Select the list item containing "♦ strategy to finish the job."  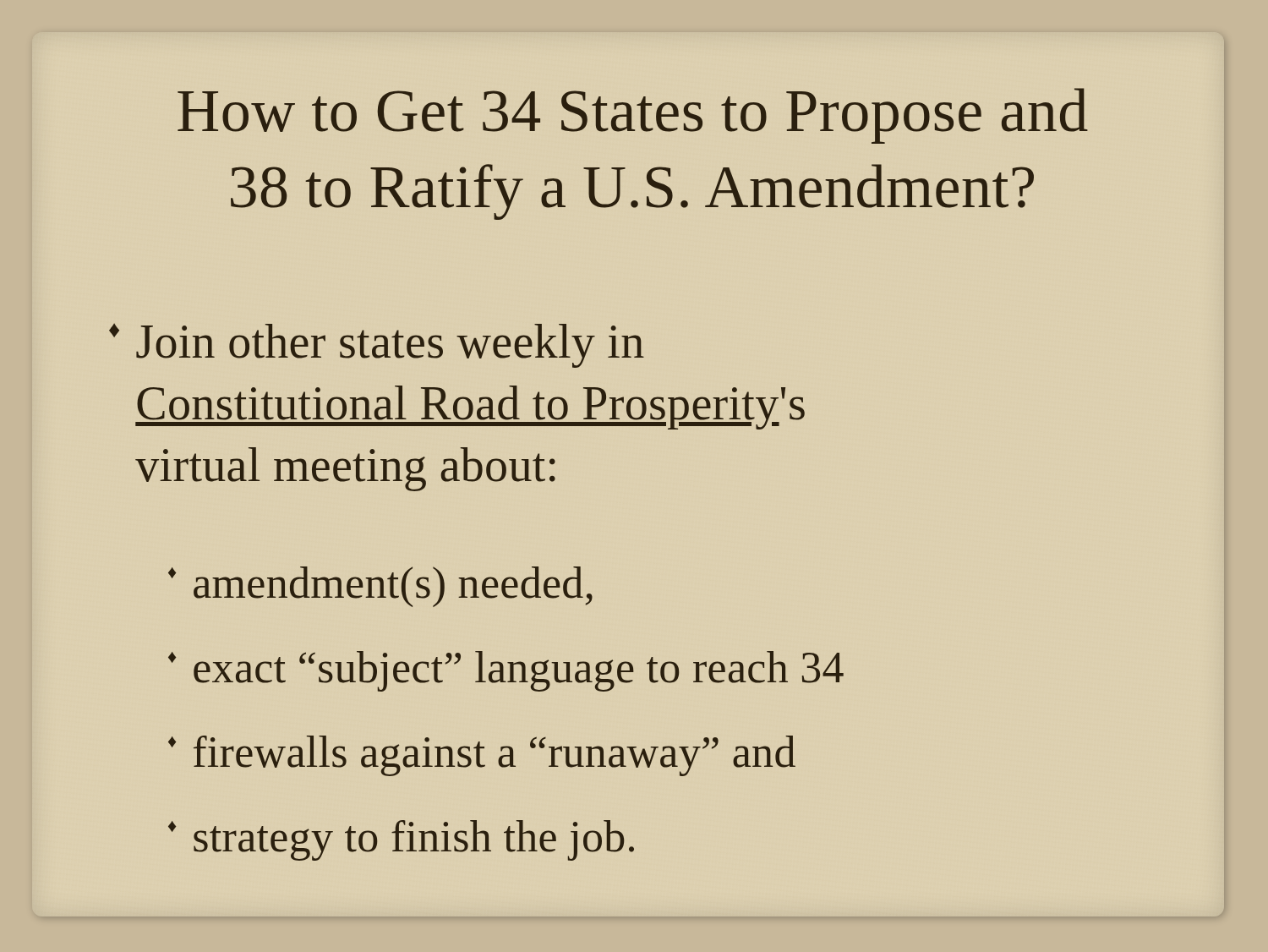point(402,837)
